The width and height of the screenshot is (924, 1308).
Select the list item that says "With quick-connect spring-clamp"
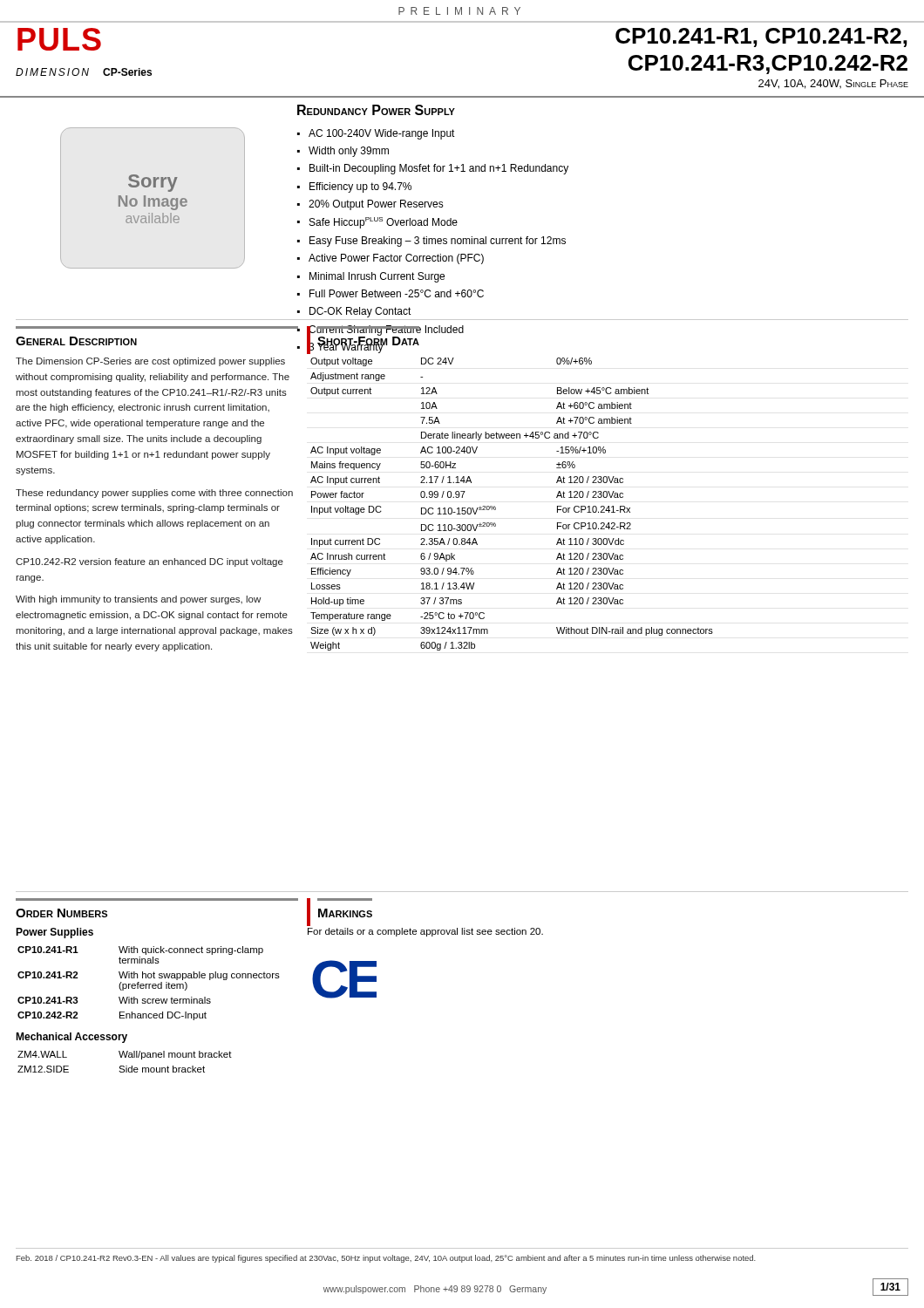pyautogui.click(x=191, y=954)
